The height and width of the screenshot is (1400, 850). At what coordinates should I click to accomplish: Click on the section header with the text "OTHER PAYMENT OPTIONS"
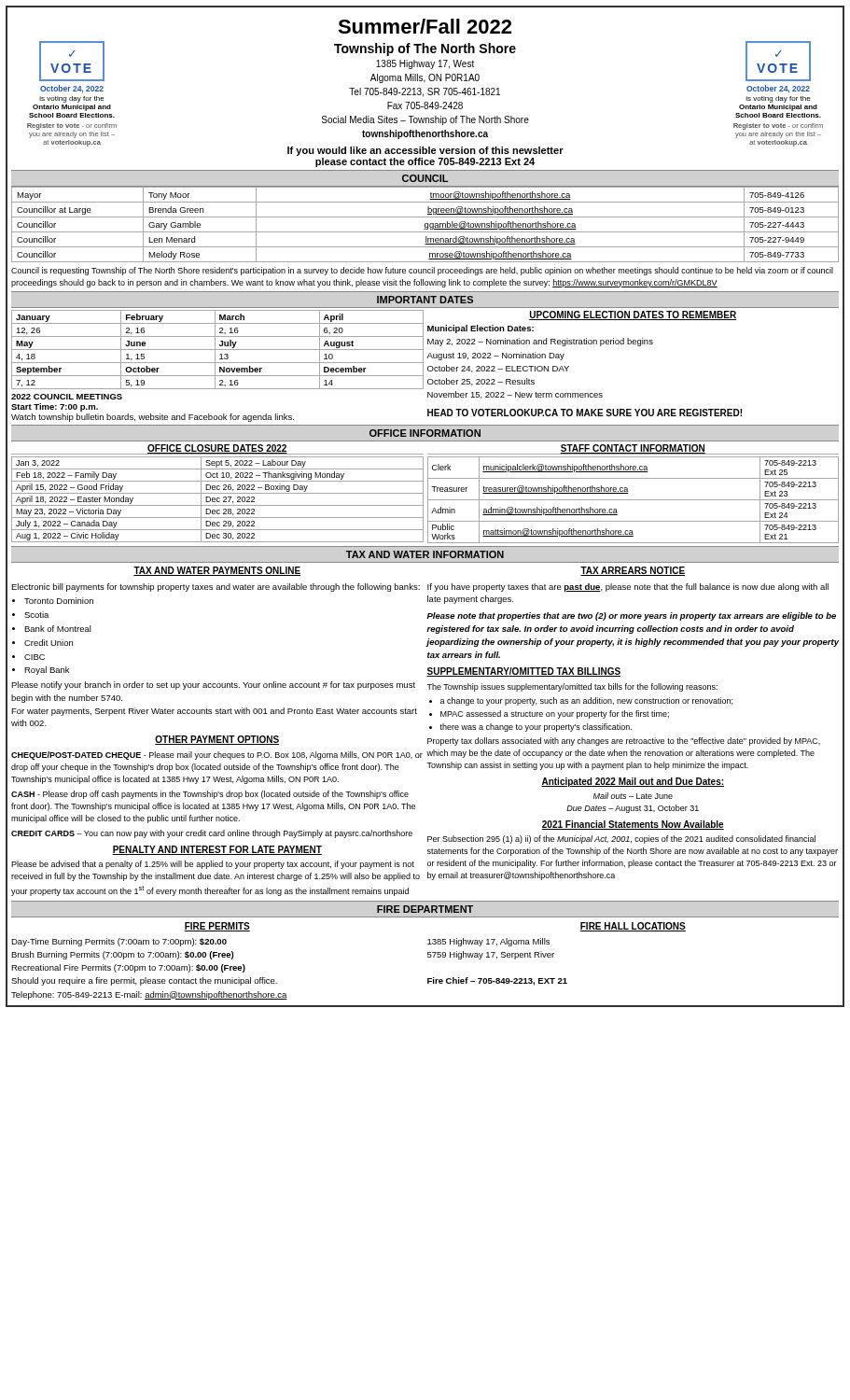tap(217, 740)
